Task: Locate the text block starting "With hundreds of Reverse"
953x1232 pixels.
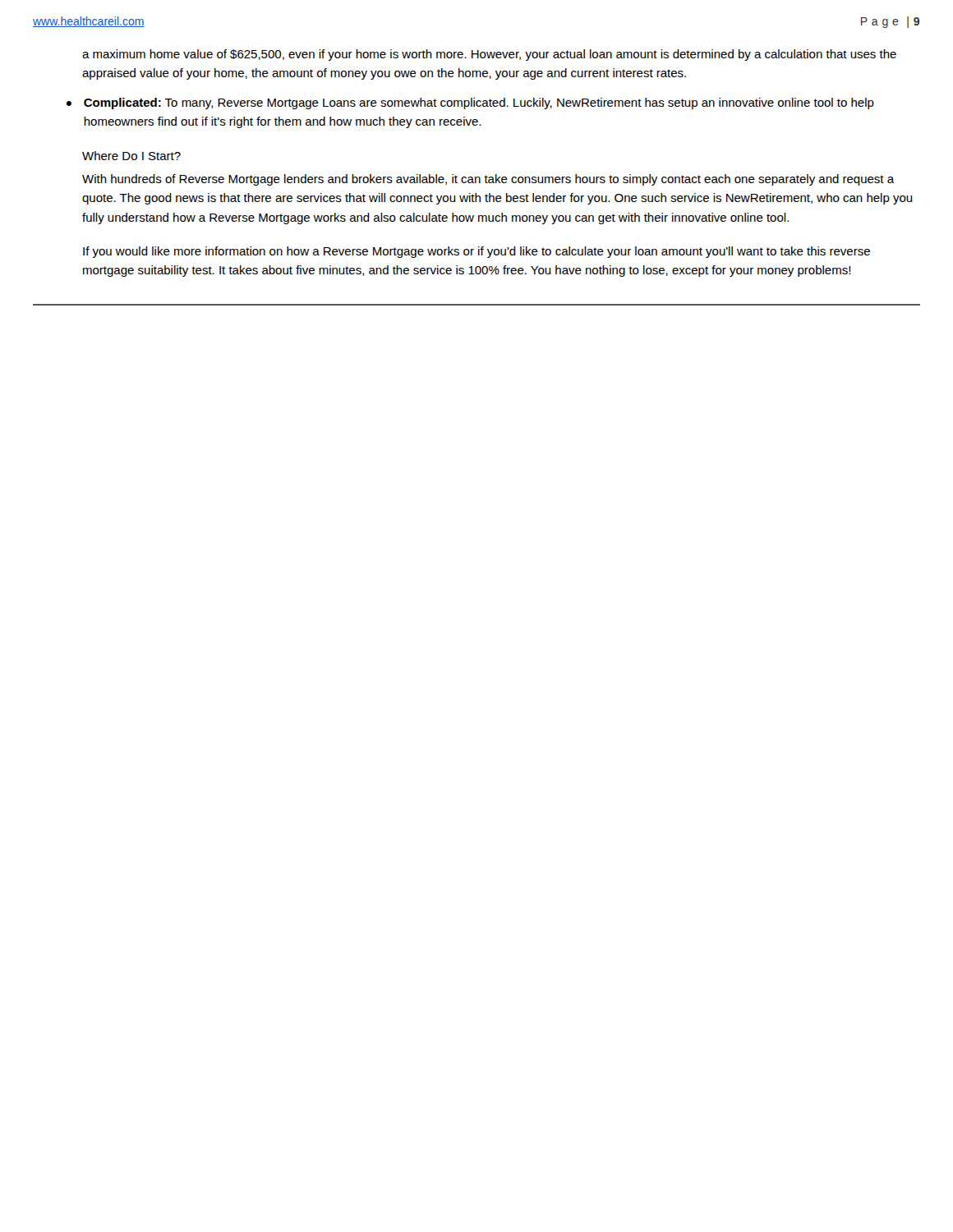Action: click(497, 198)
